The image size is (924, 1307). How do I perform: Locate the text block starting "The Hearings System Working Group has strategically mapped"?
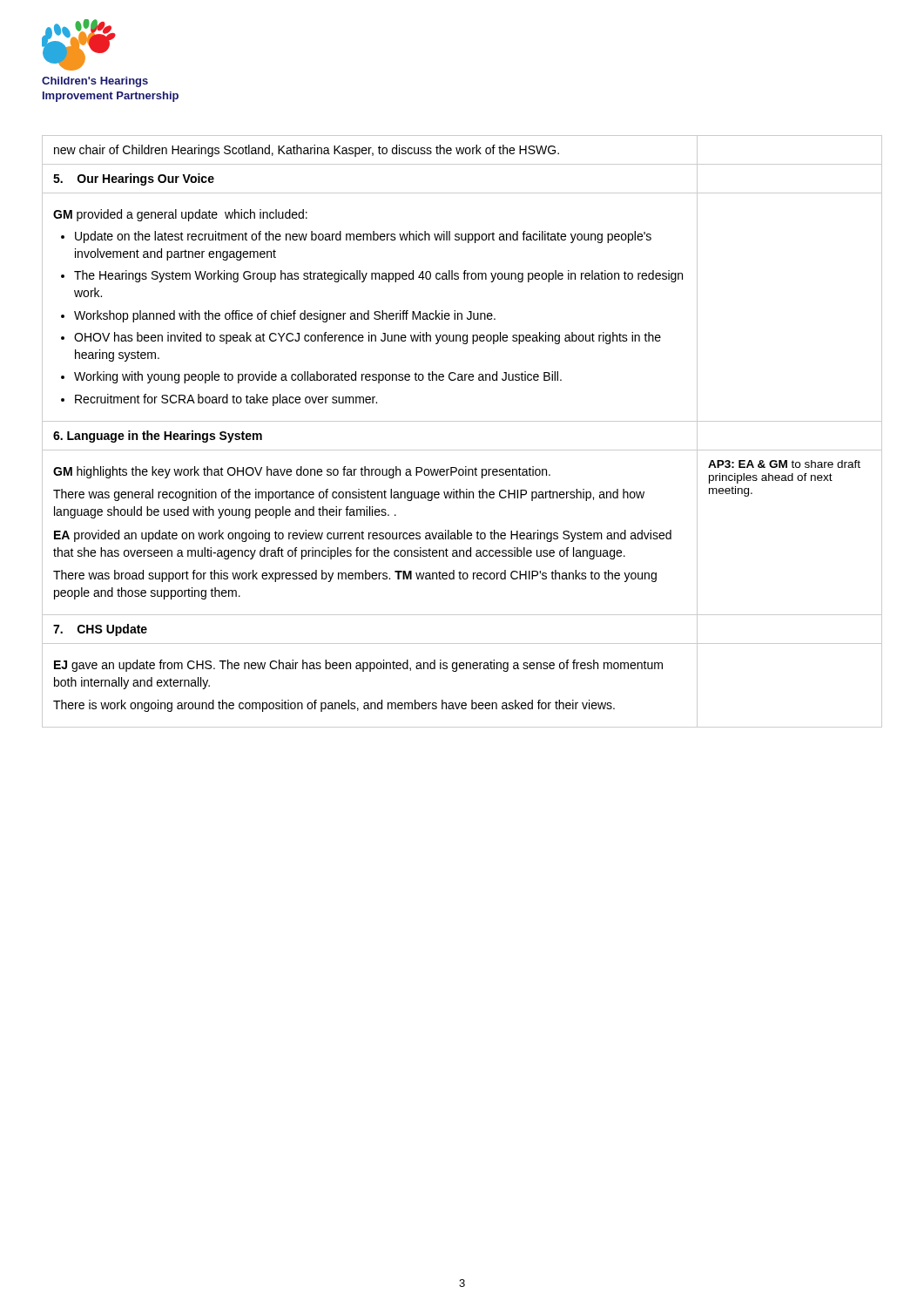pos(379,284)
